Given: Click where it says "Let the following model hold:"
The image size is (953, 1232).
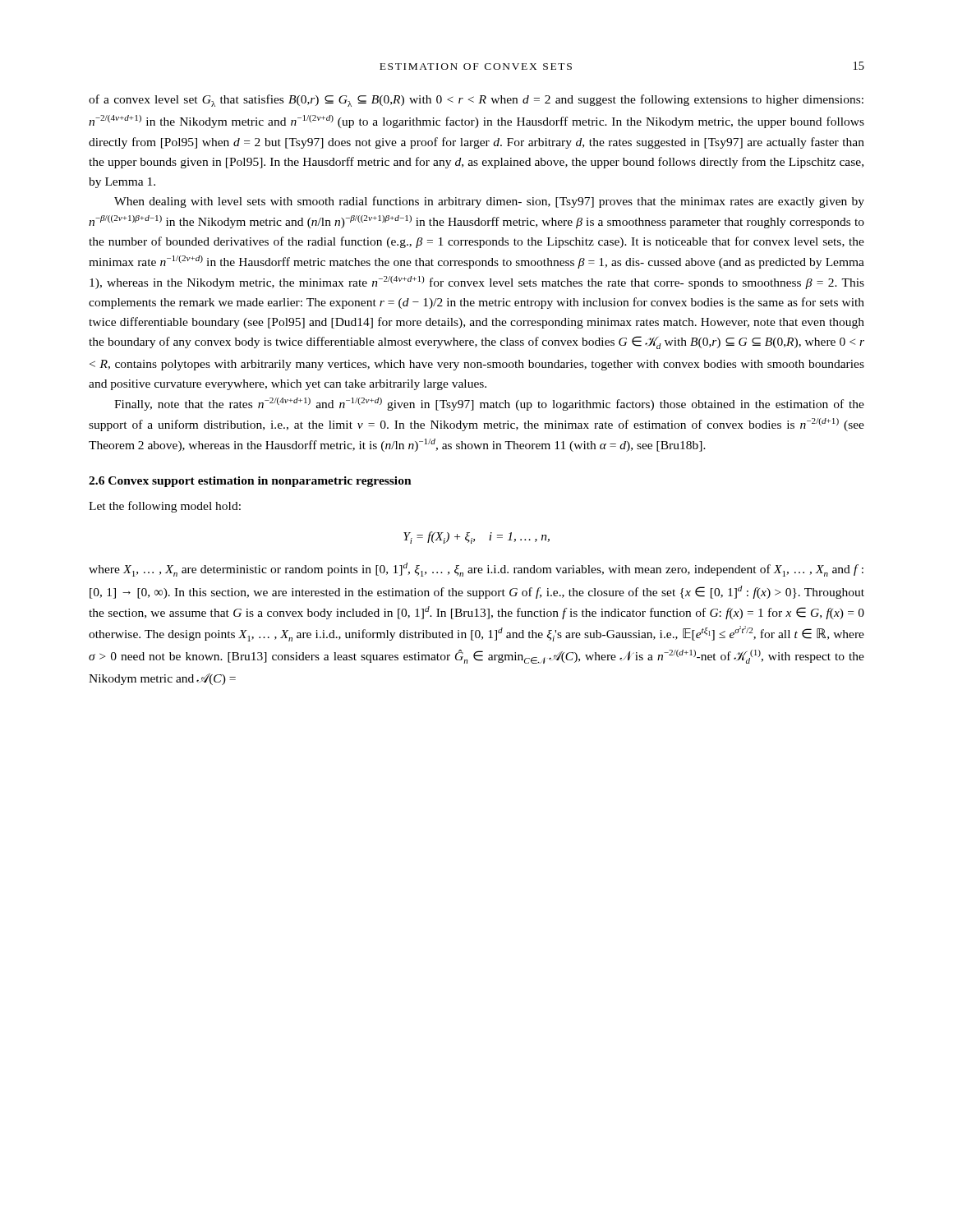Looking at the screenshot, I should tap(165, 507).
